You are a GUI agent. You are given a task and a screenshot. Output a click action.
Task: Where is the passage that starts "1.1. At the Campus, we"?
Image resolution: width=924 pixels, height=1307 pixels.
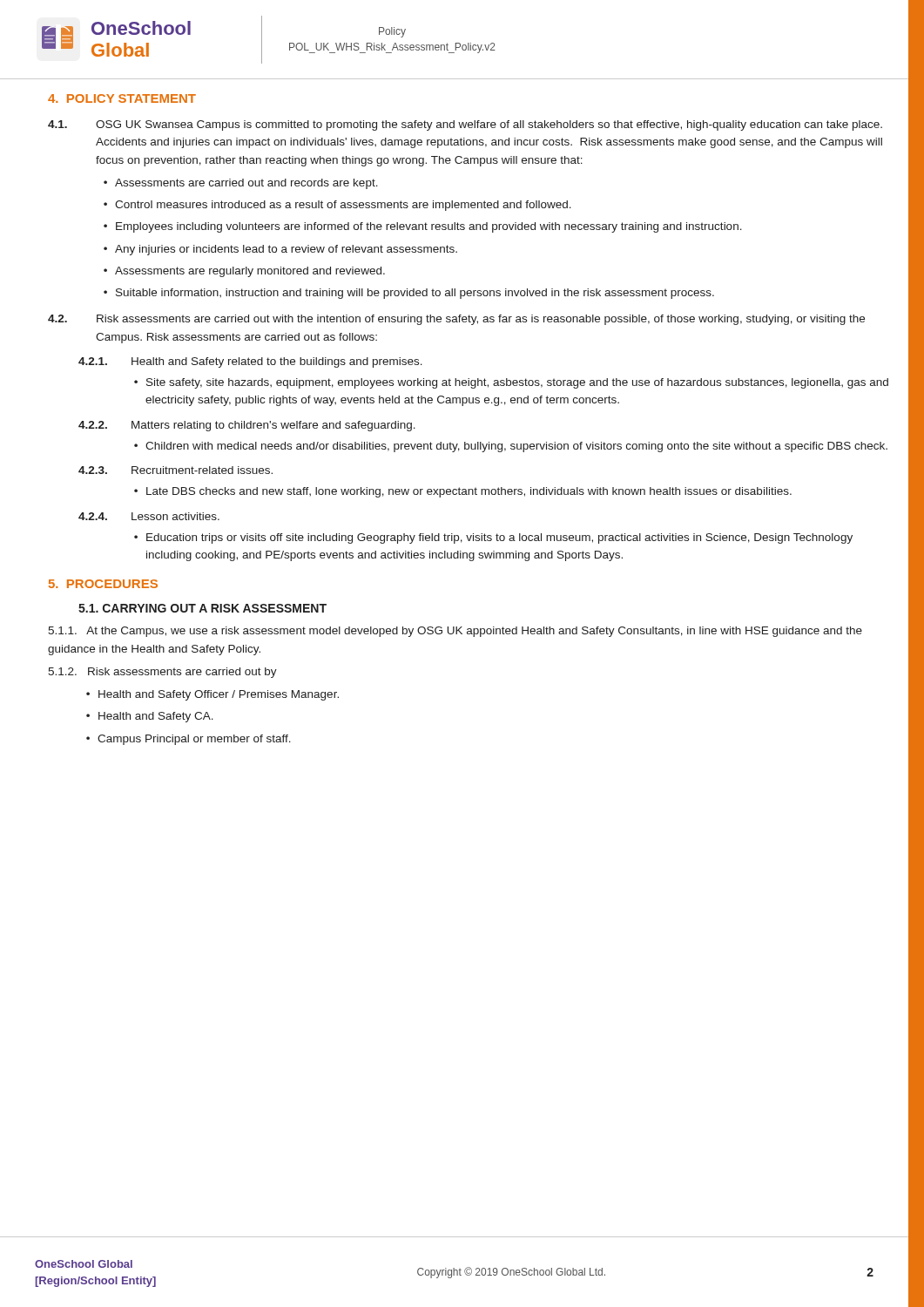455,639
